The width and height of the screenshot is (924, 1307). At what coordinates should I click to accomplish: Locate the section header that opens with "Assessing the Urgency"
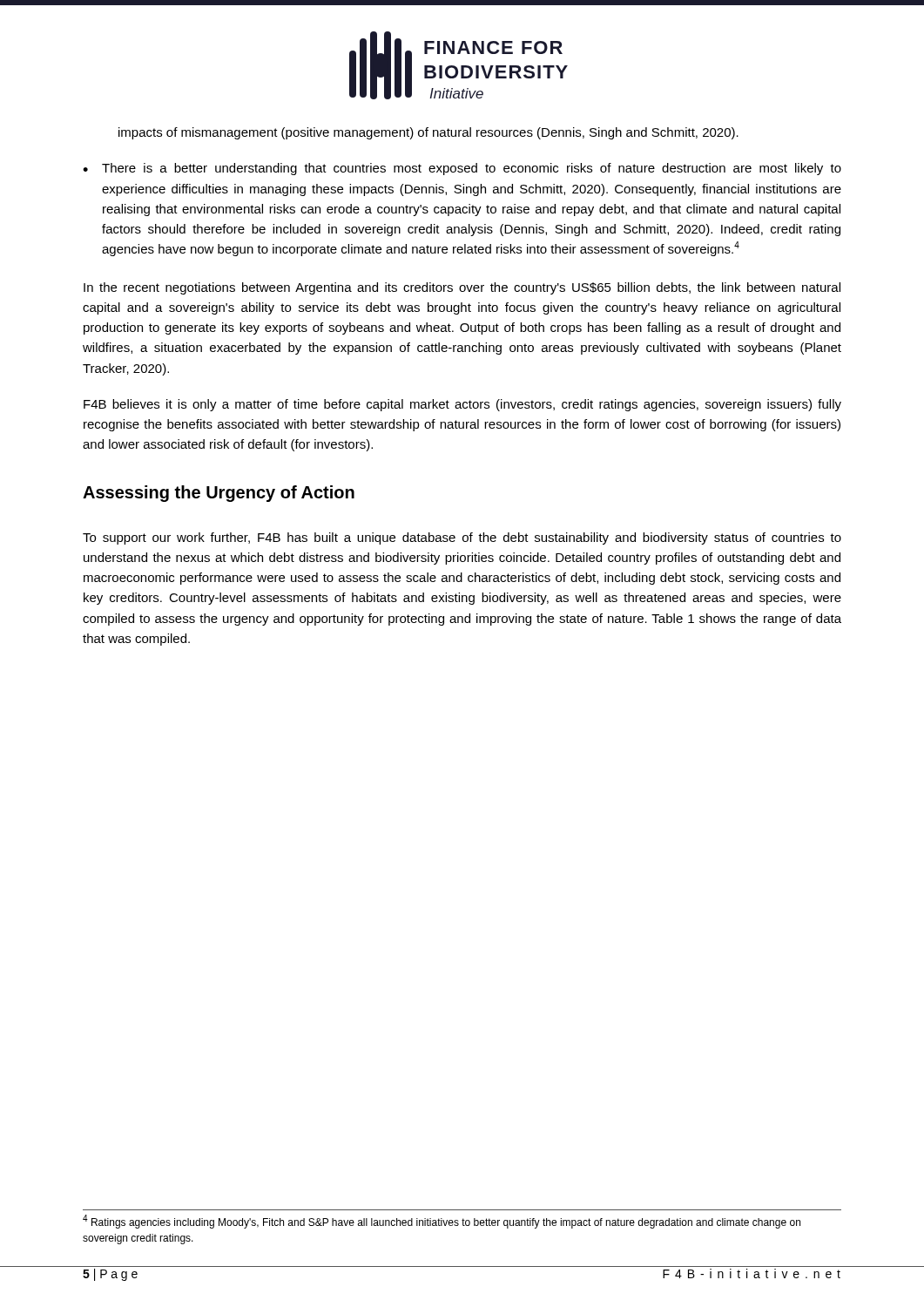[219, 492]
